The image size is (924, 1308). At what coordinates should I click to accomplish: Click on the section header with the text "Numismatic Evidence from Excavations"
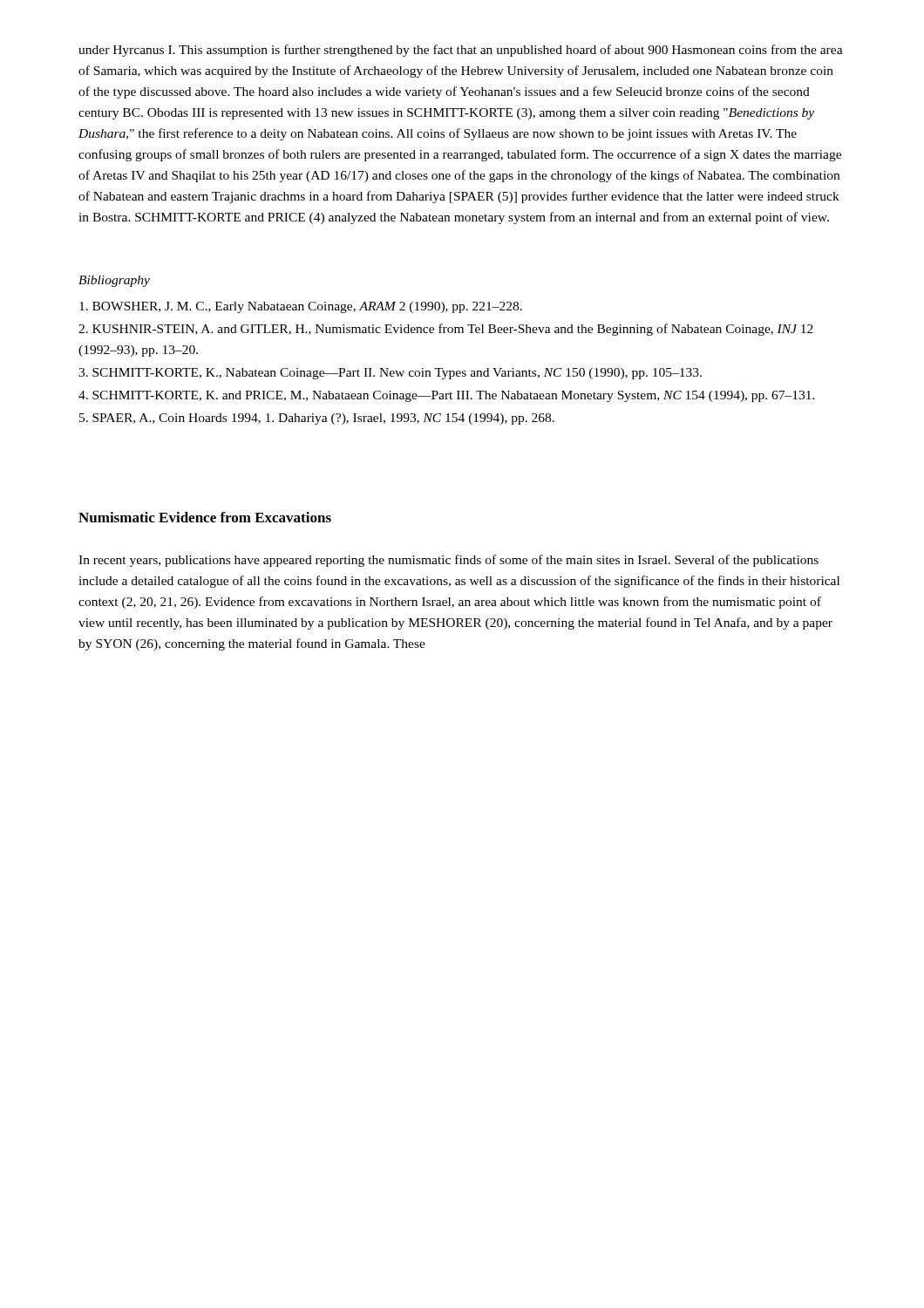coord(205,518)
